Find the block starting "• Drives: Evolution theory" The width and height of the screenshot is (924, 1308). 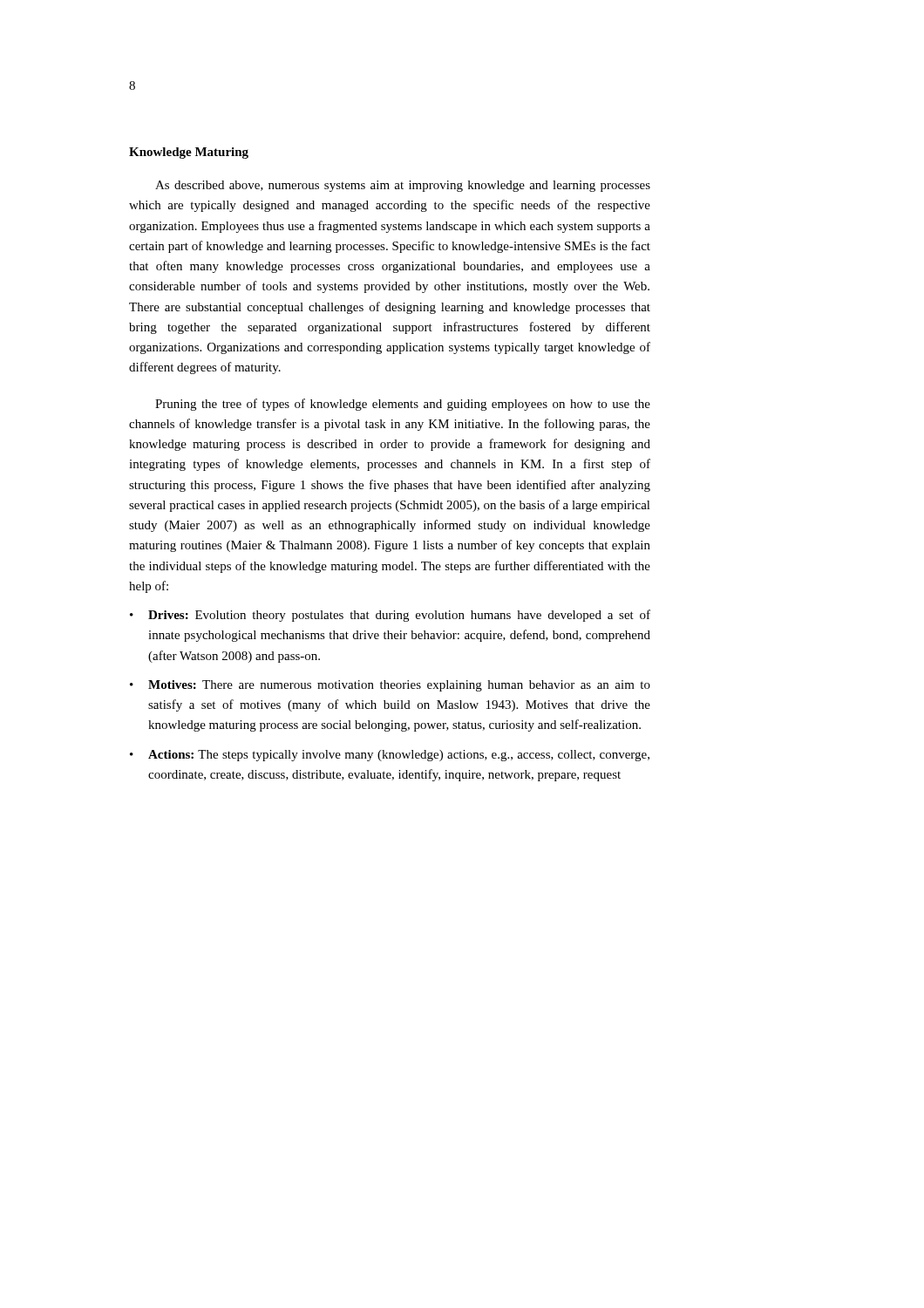pos(390,636)
